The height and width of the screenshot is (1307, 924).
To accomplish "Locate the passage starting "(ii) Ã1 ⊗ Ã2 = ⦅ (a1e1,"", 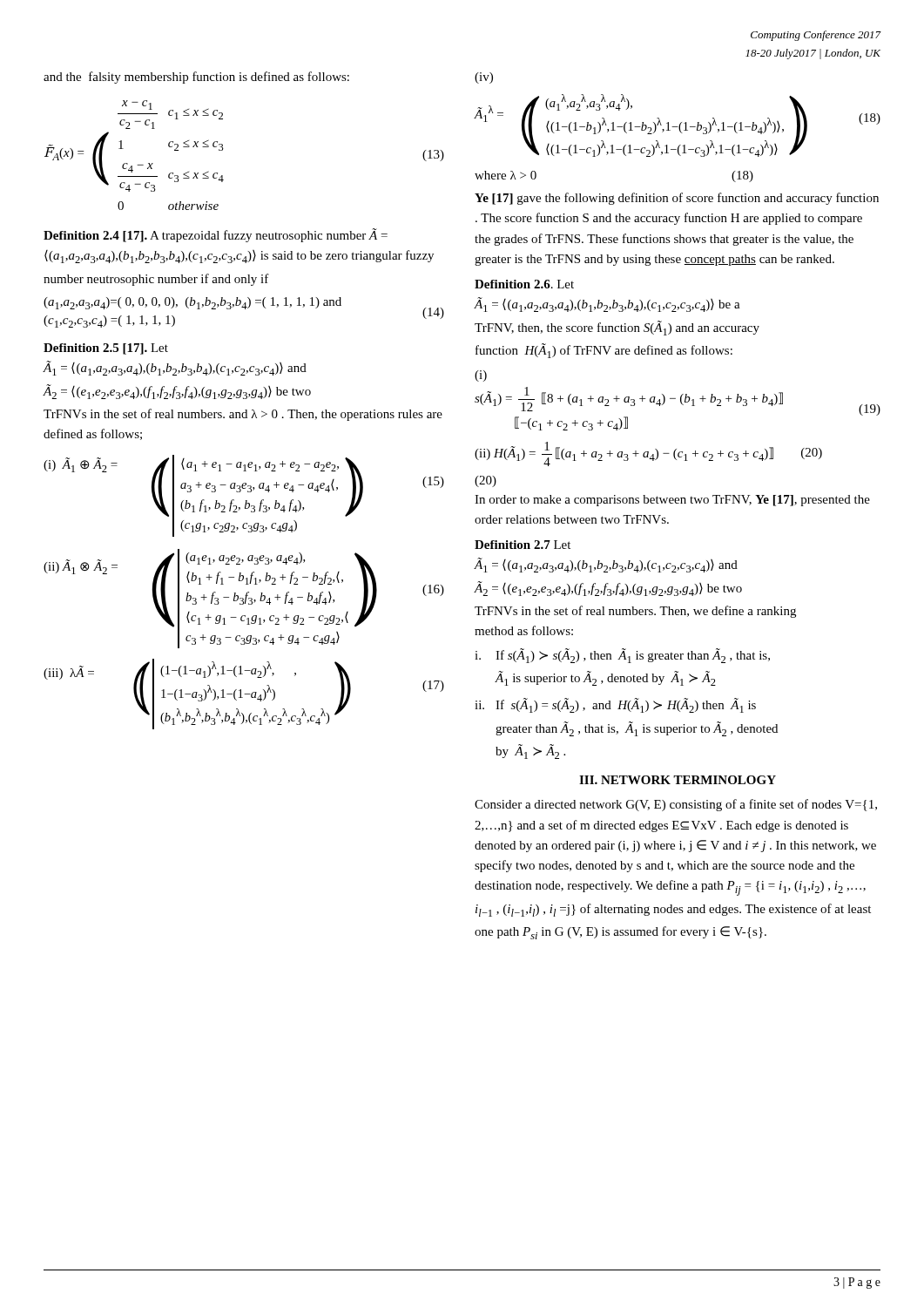I will point(244,597).
